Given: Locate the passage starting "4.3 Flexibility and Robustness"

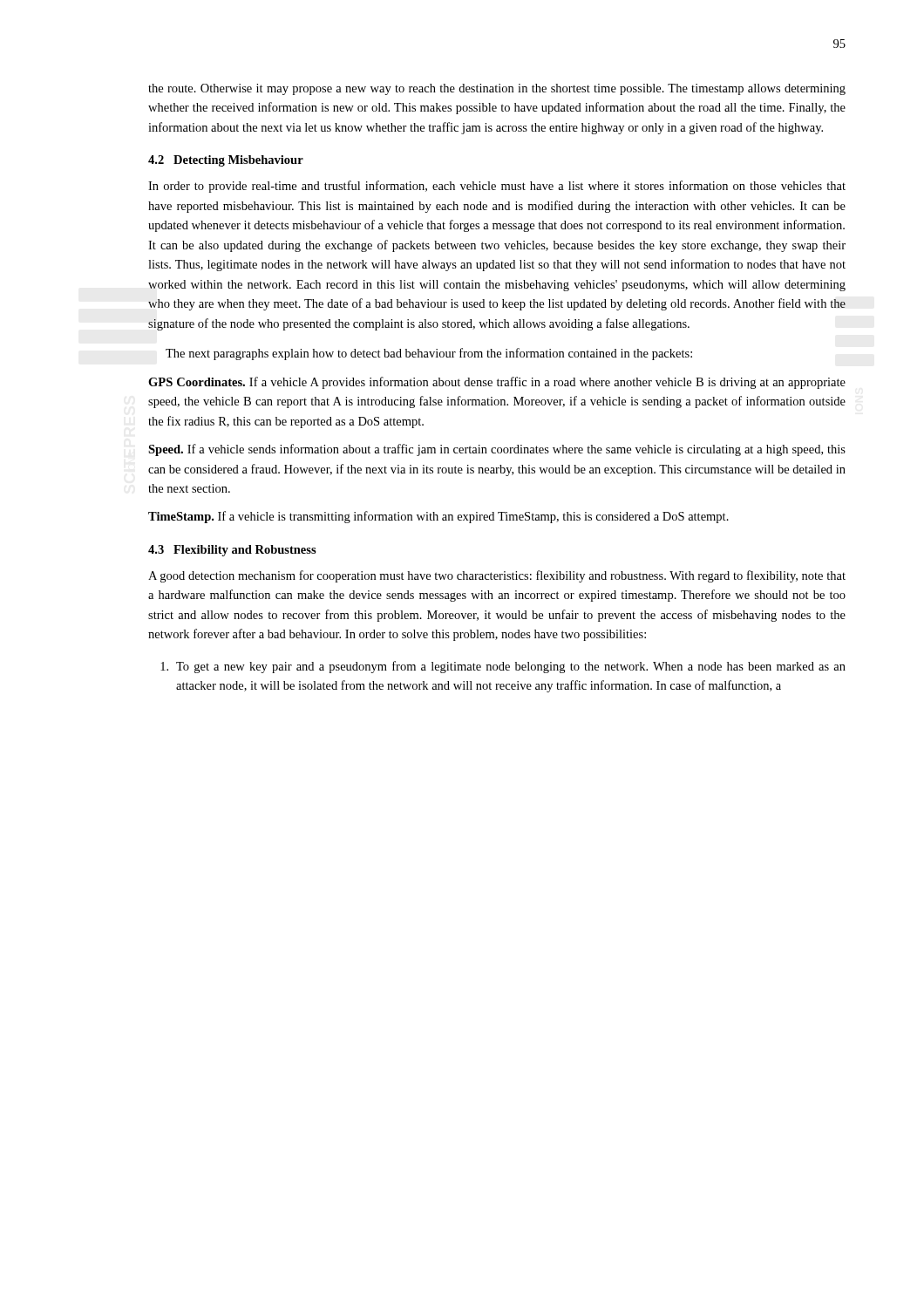Looking at the screenshot, I should (232, 549).
